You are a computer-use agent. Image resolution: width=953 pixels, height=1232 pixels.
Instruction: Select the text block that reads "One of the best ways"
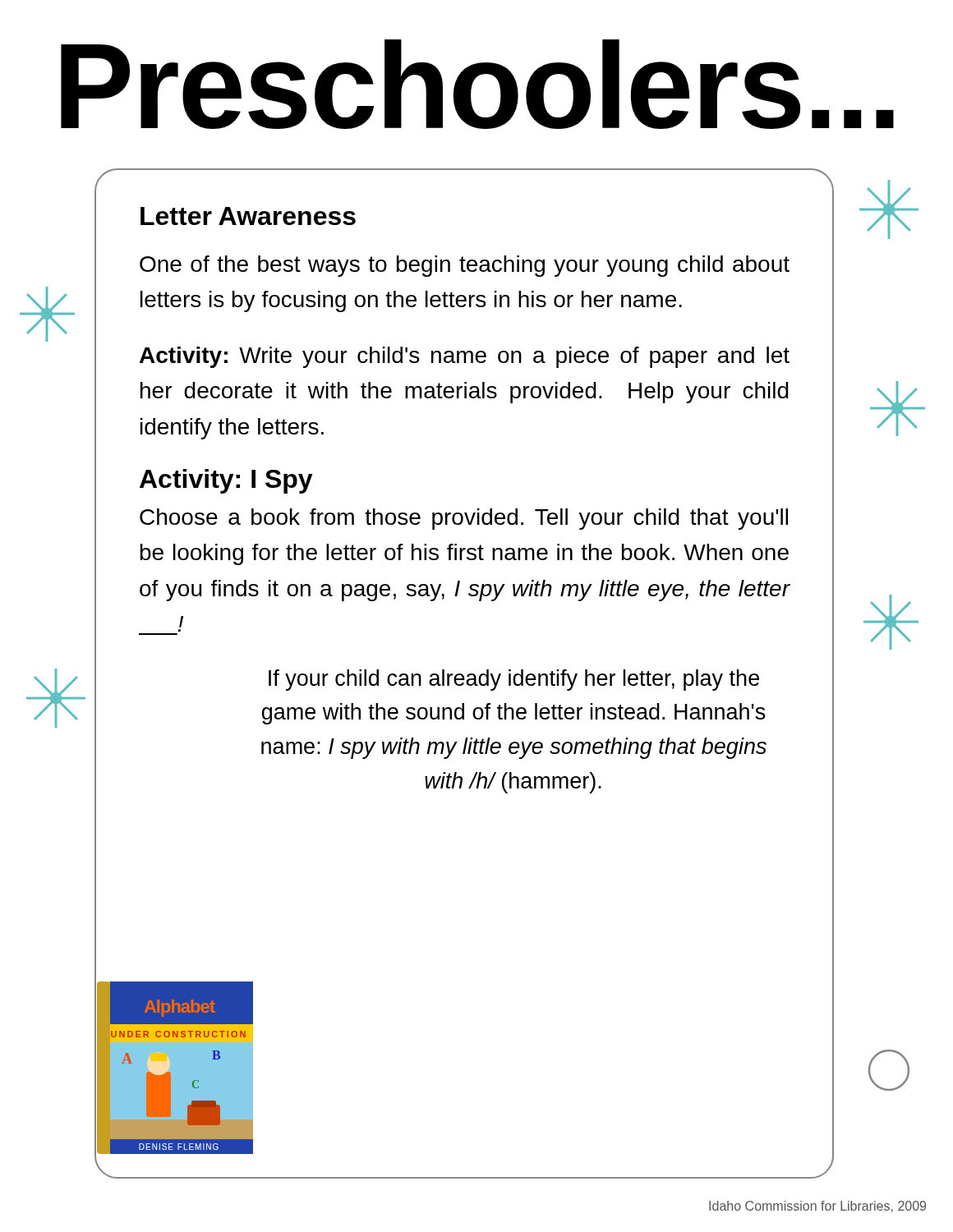click(x=464, y=282)
